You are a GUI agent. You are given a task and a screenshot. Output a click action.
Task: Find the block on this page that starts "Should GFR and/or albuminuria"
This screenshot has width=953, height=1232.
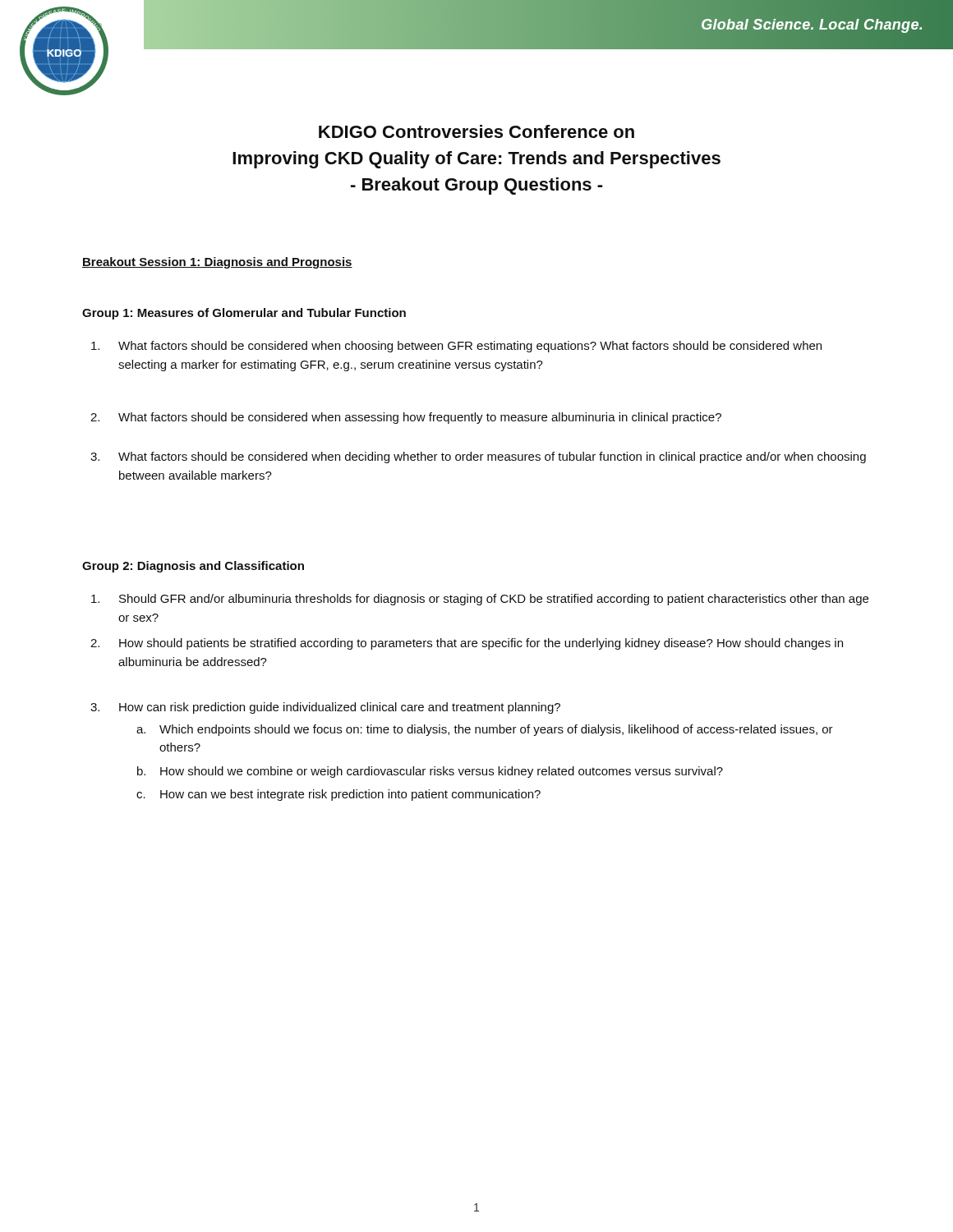click(x=476, y=608)
